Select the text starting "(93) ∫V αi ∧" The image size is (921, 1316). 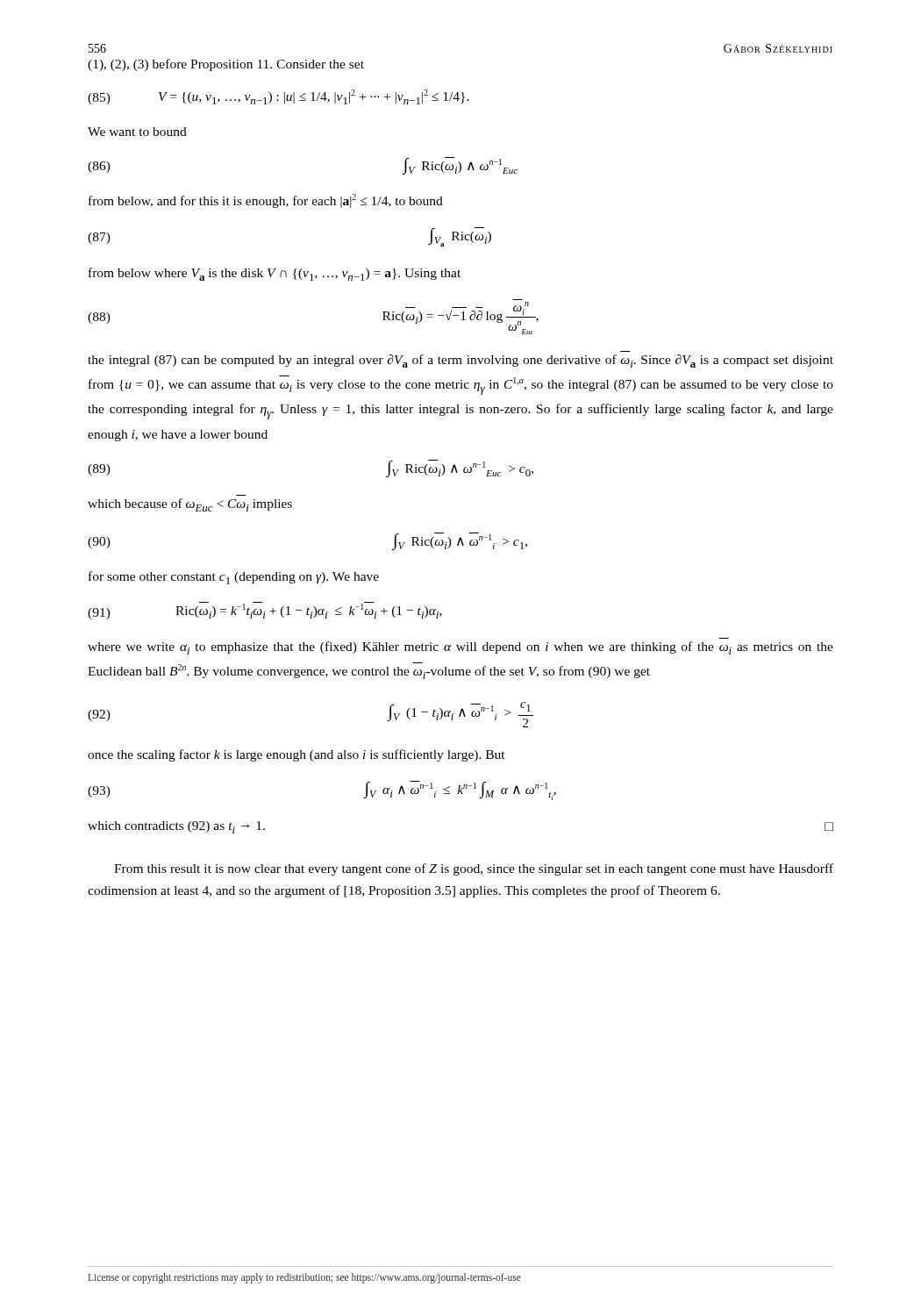460,790
